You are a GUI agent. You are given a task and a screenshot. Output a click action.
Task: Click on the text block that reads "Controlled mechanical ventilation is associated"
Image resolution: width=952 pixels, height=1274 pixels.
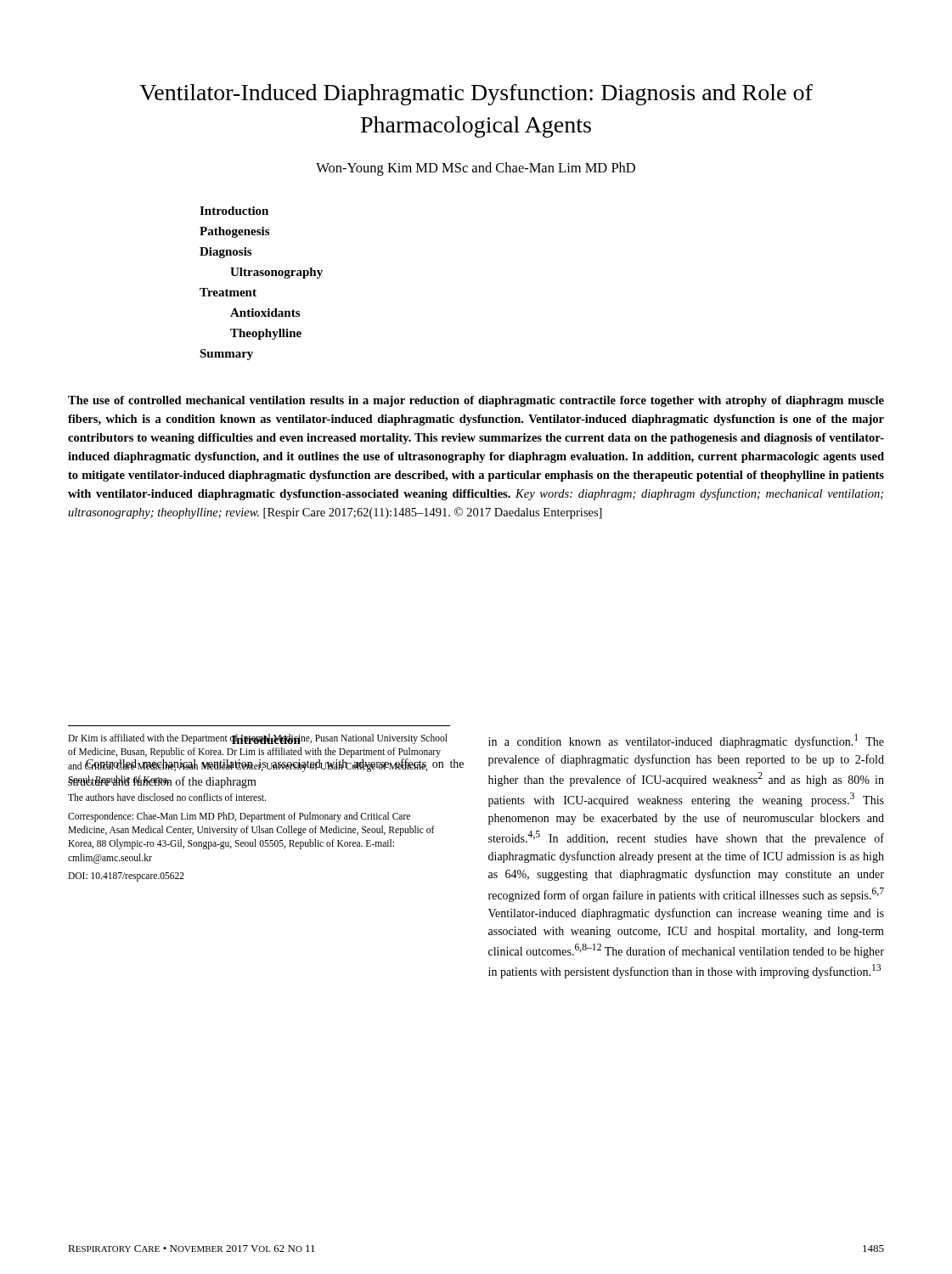click(266, 773)
